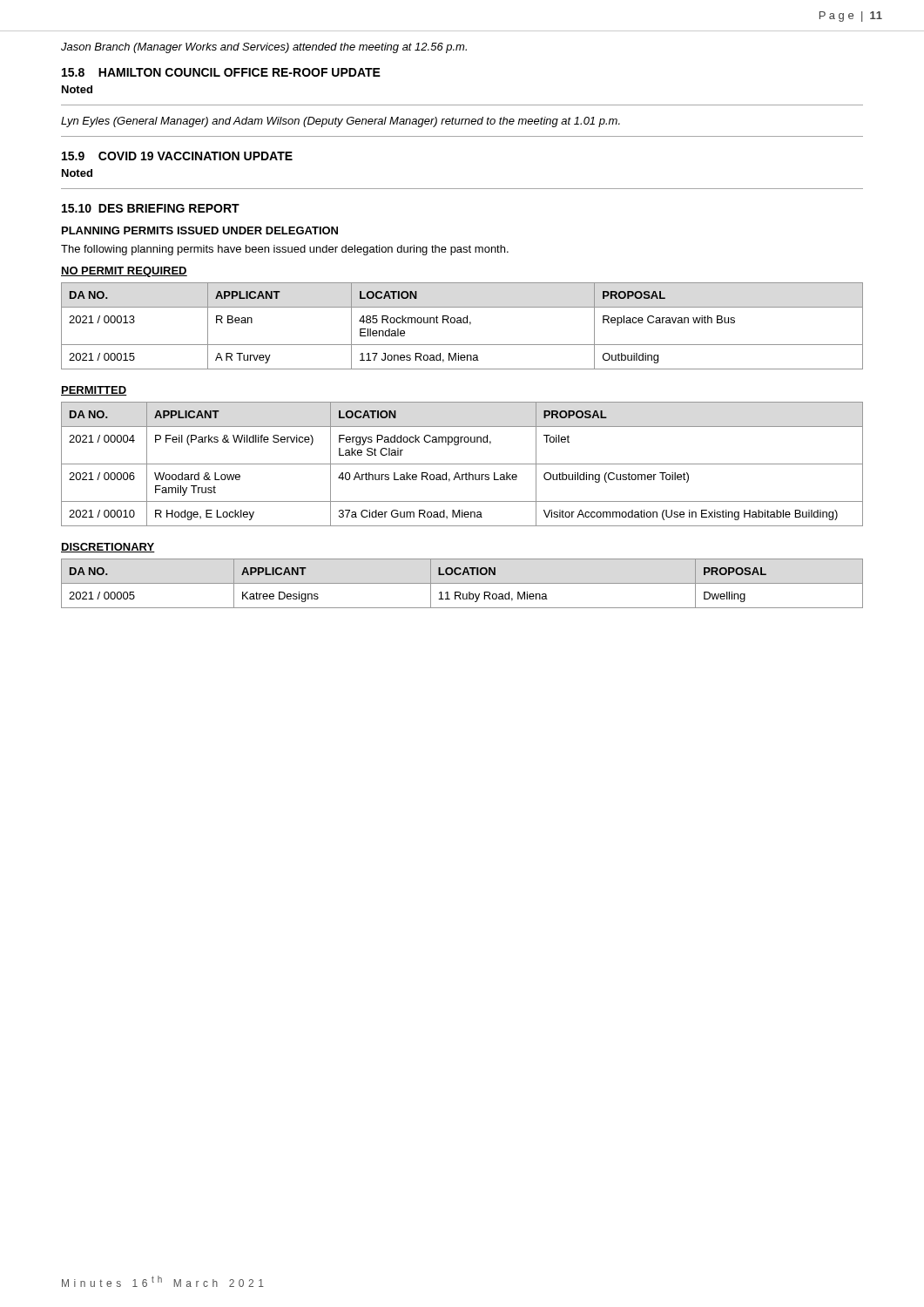Click on the table containing "2021 / 00010"

point(462,464)
